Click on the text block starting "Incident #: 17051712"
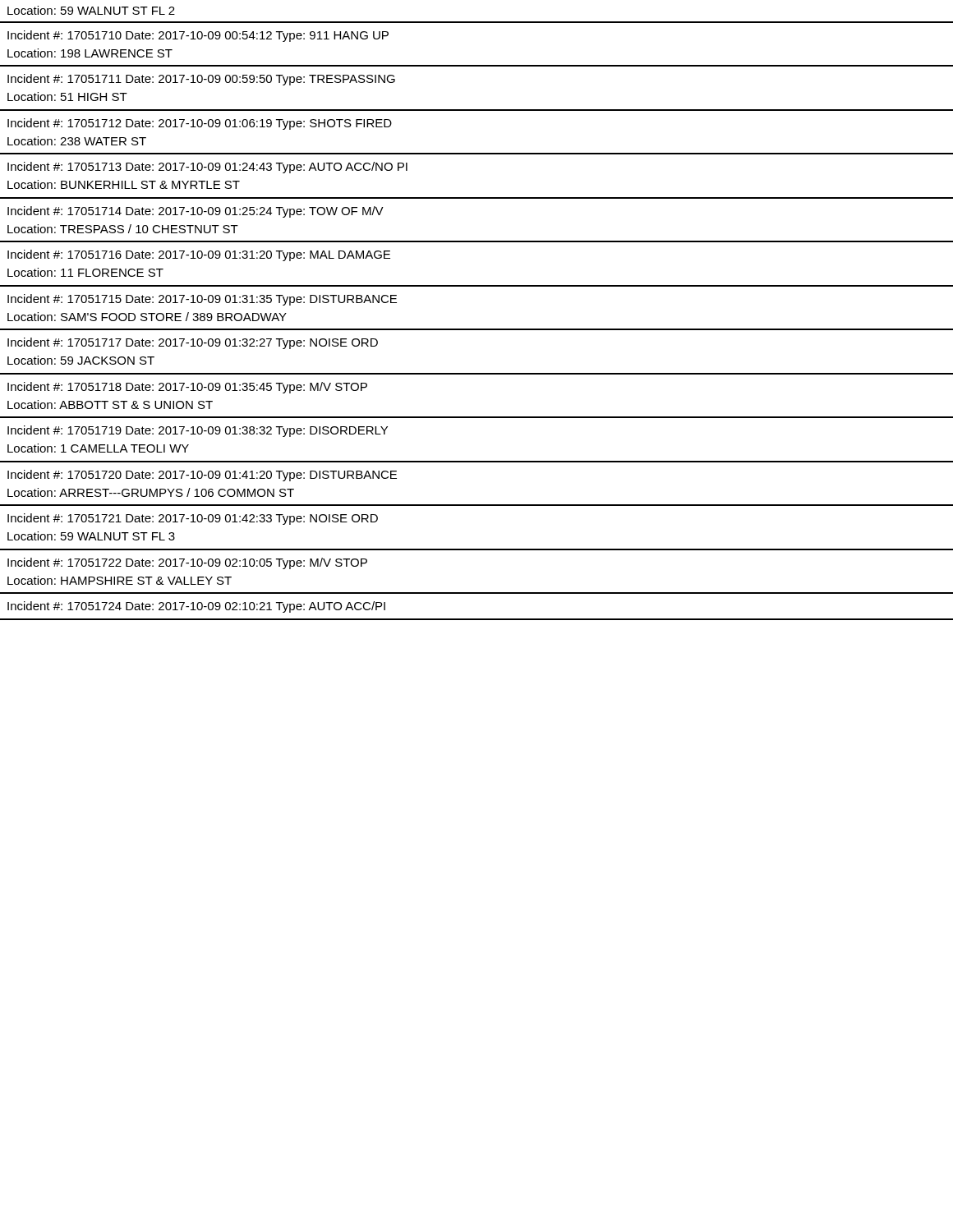 click(200, 124)
